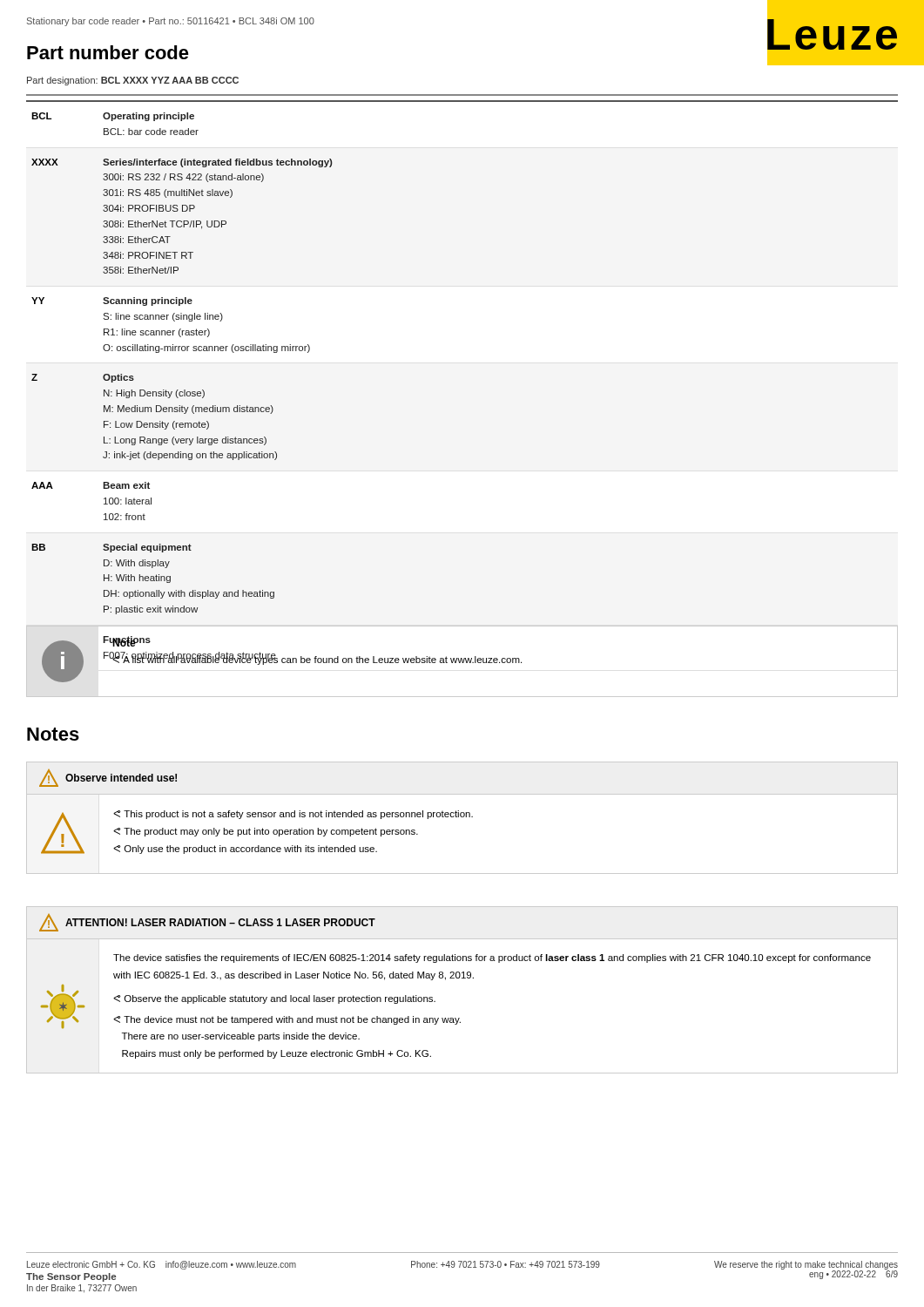Click on the section header that says "Observe intended use!"

122,778
